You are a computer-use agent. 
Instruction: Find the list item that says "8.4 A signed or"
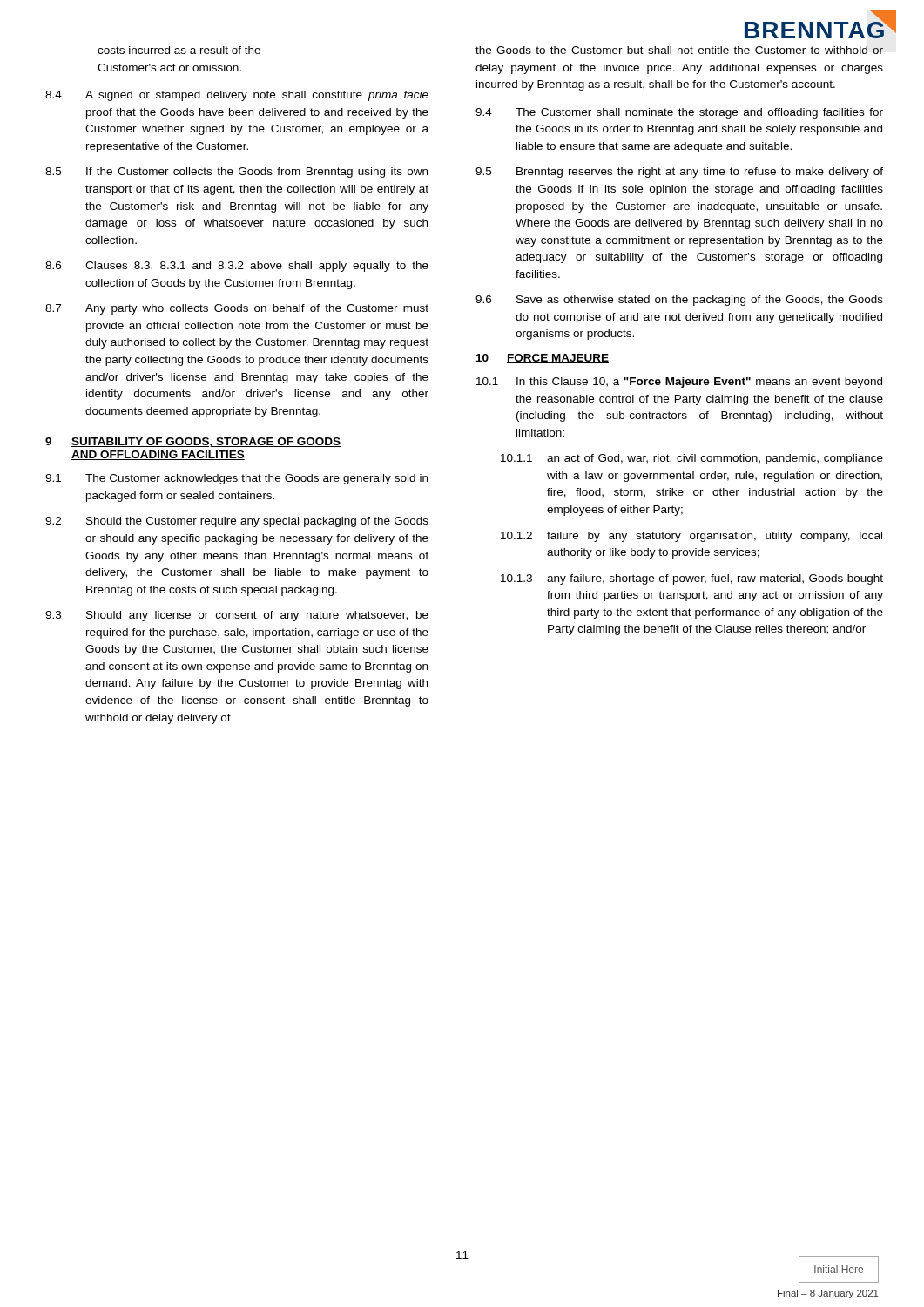(x=237, y=120)
